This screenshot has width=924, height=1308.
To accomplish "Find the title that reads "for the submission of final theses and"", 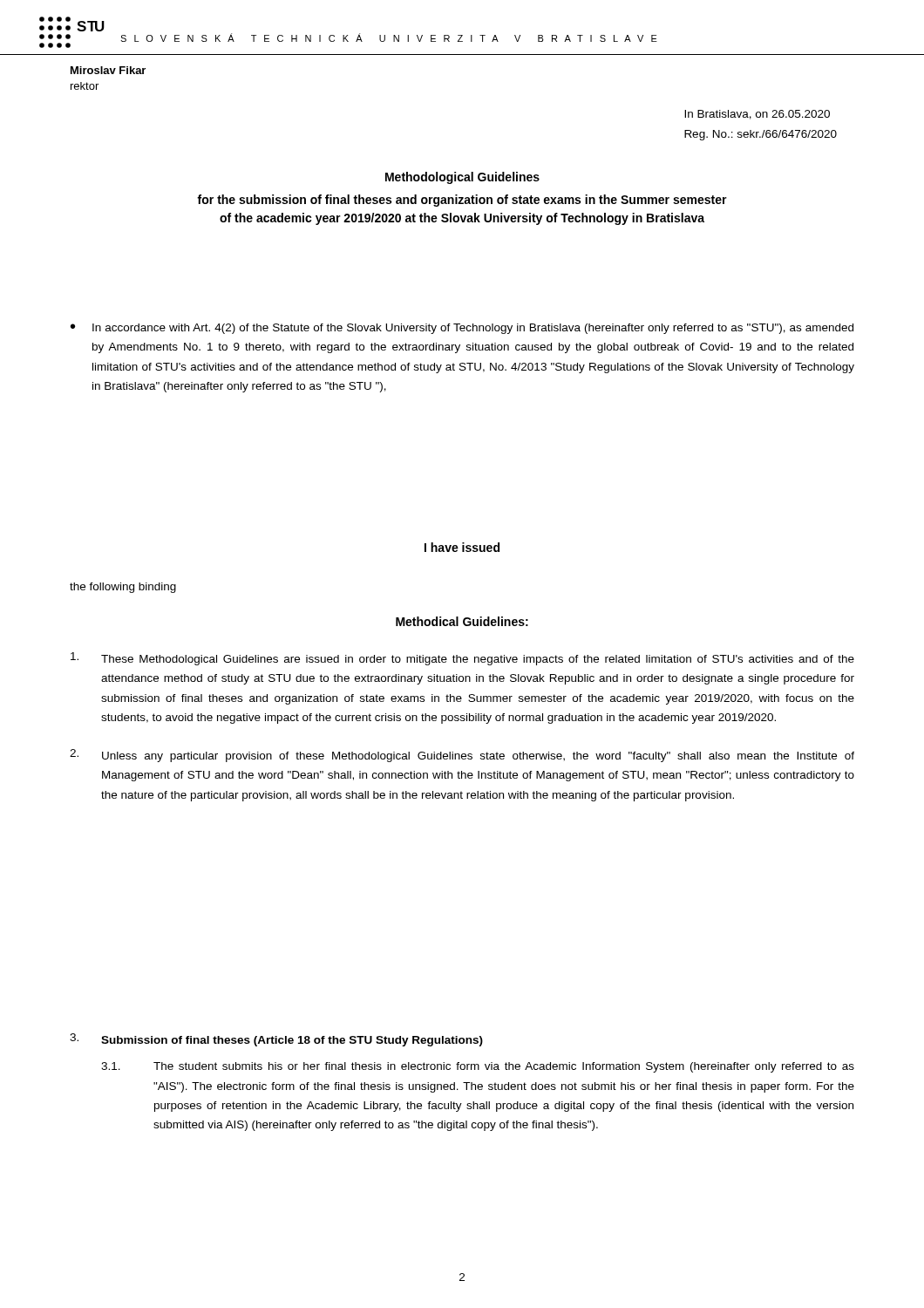I will click(x=462, y=209).
